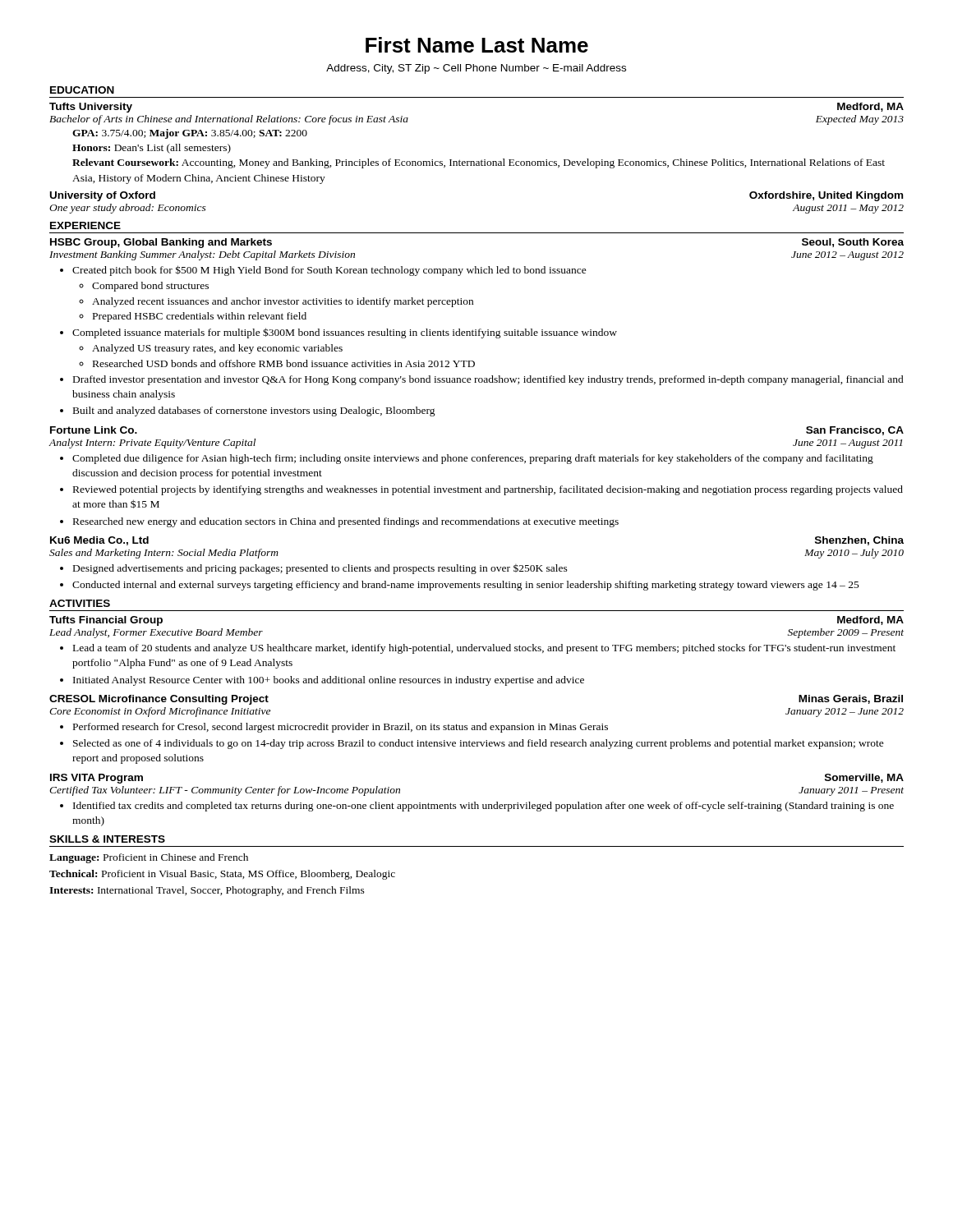Click on the text block starting "Drafted investor presentation and investor Q&A"

pos(488,387)
